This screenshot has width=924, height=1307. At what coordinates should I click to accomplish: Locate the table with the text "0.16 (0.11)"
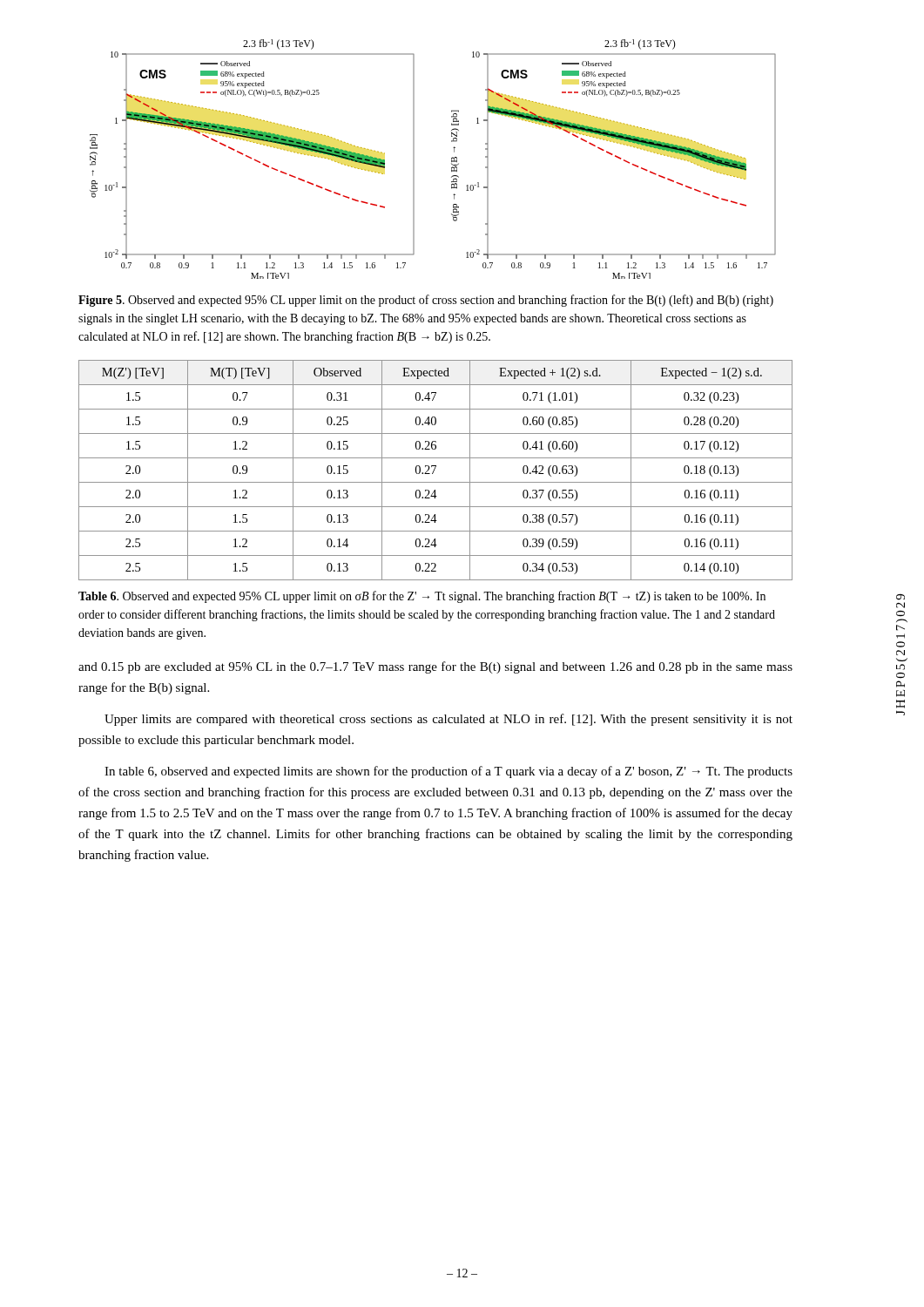pyautogui.click(x=435, y=470)
